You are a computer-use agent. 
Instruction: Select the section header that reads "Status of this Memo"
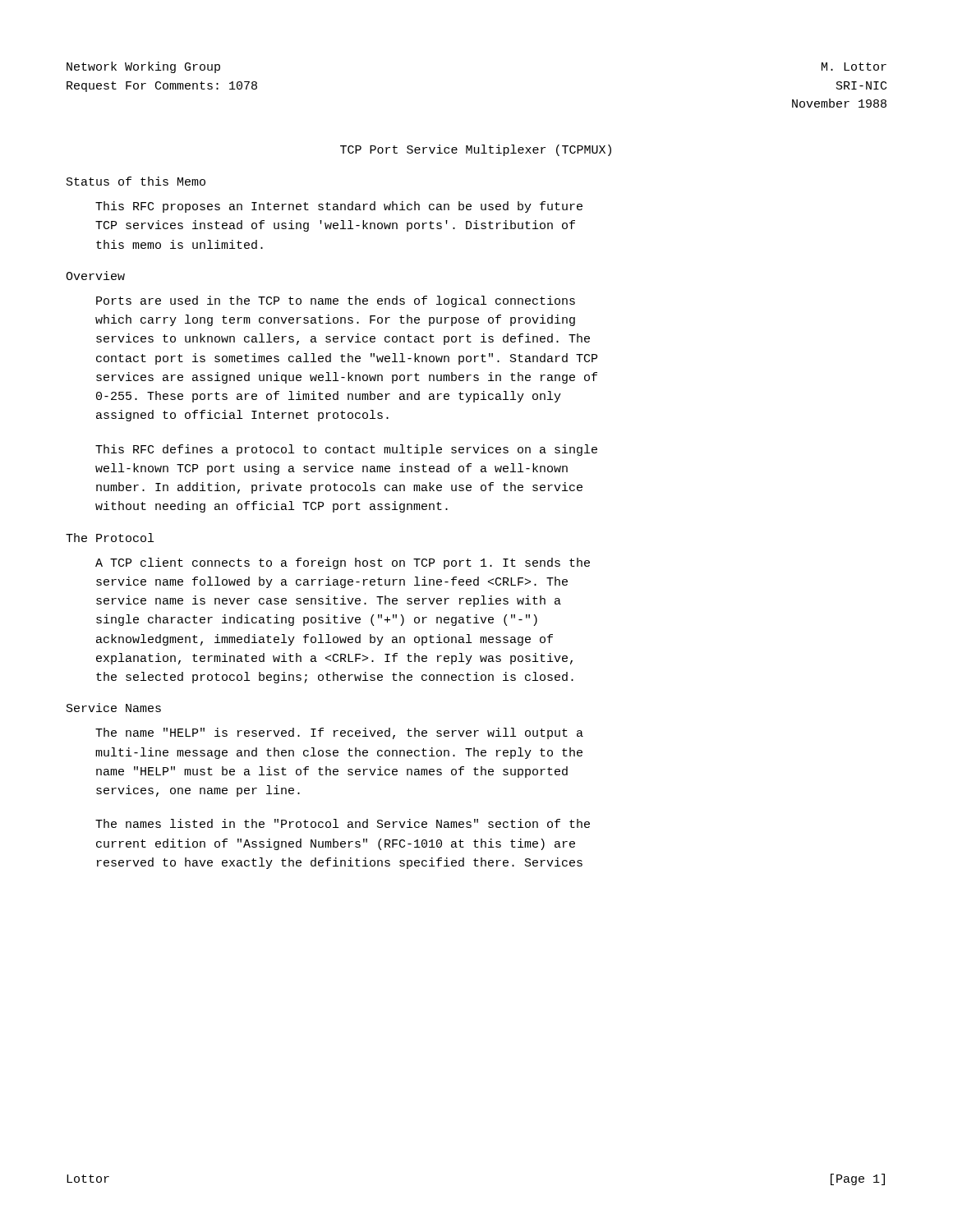pyautogui.click(x=136, y=183)
